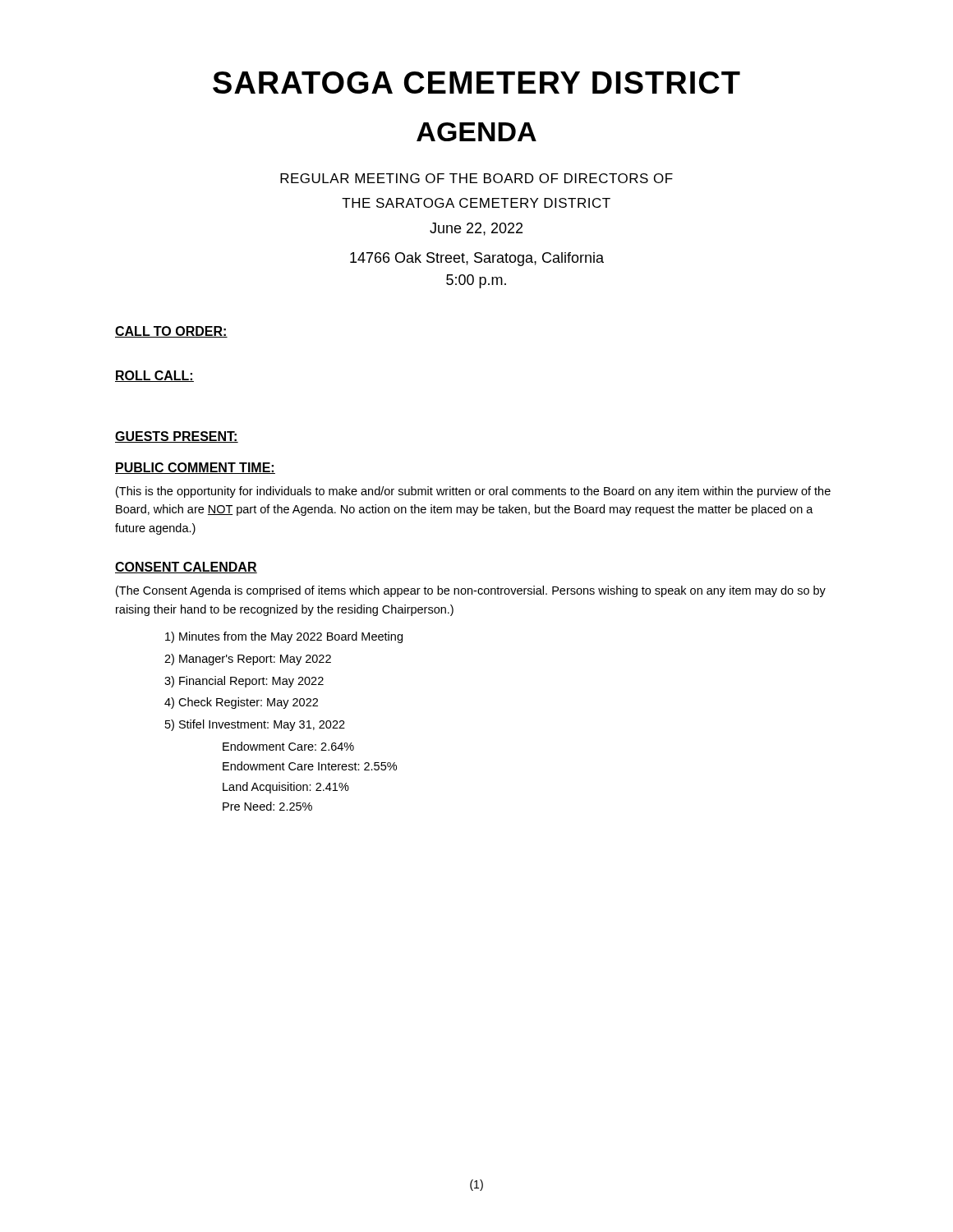Click on the text block that says "REGULAR MEETING OF THE BOARD"

(x=476, y=179)
